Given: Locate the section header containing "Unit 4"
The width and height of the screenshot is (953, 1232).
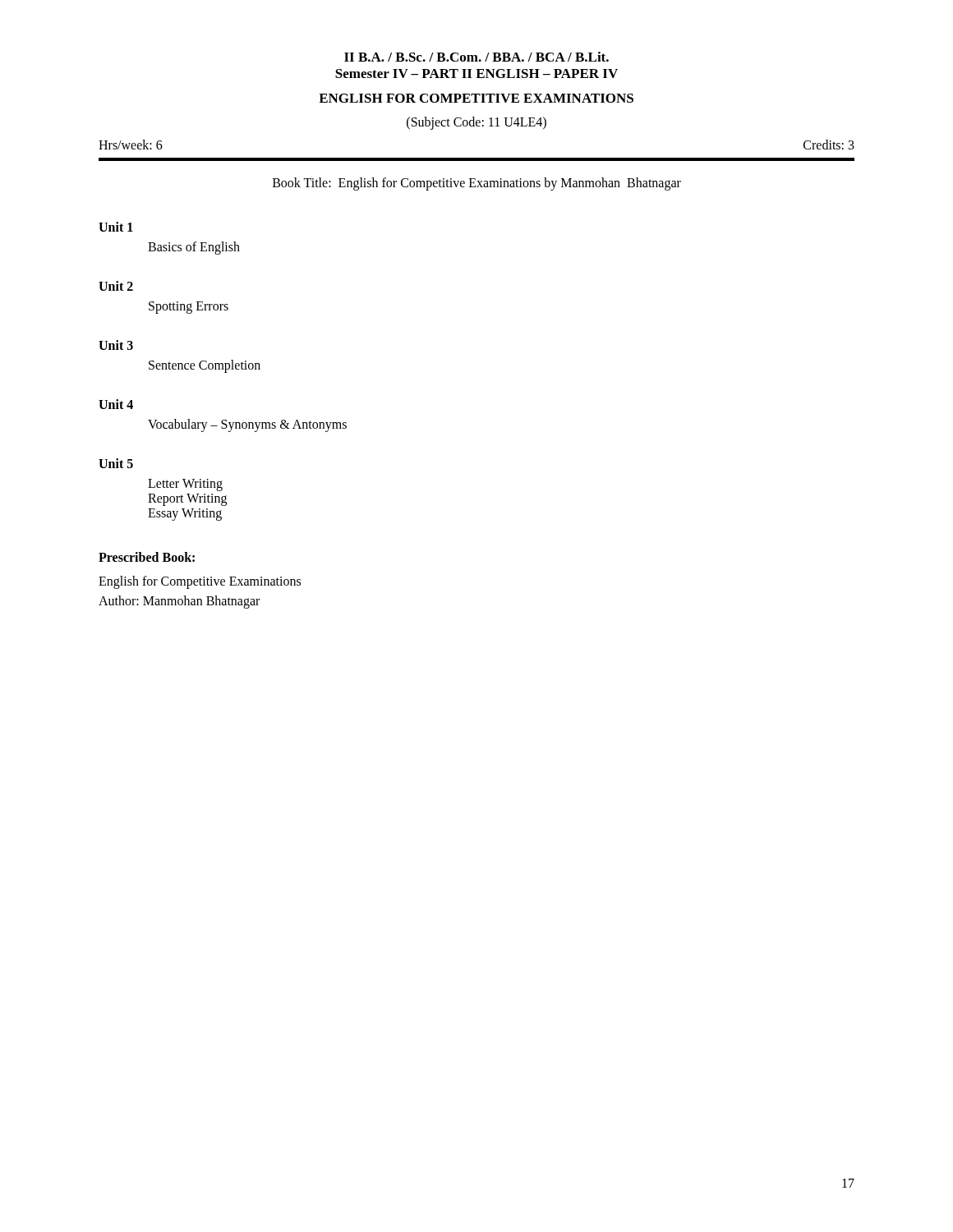Looking at the screenshot, I should (x=116, y=404).
